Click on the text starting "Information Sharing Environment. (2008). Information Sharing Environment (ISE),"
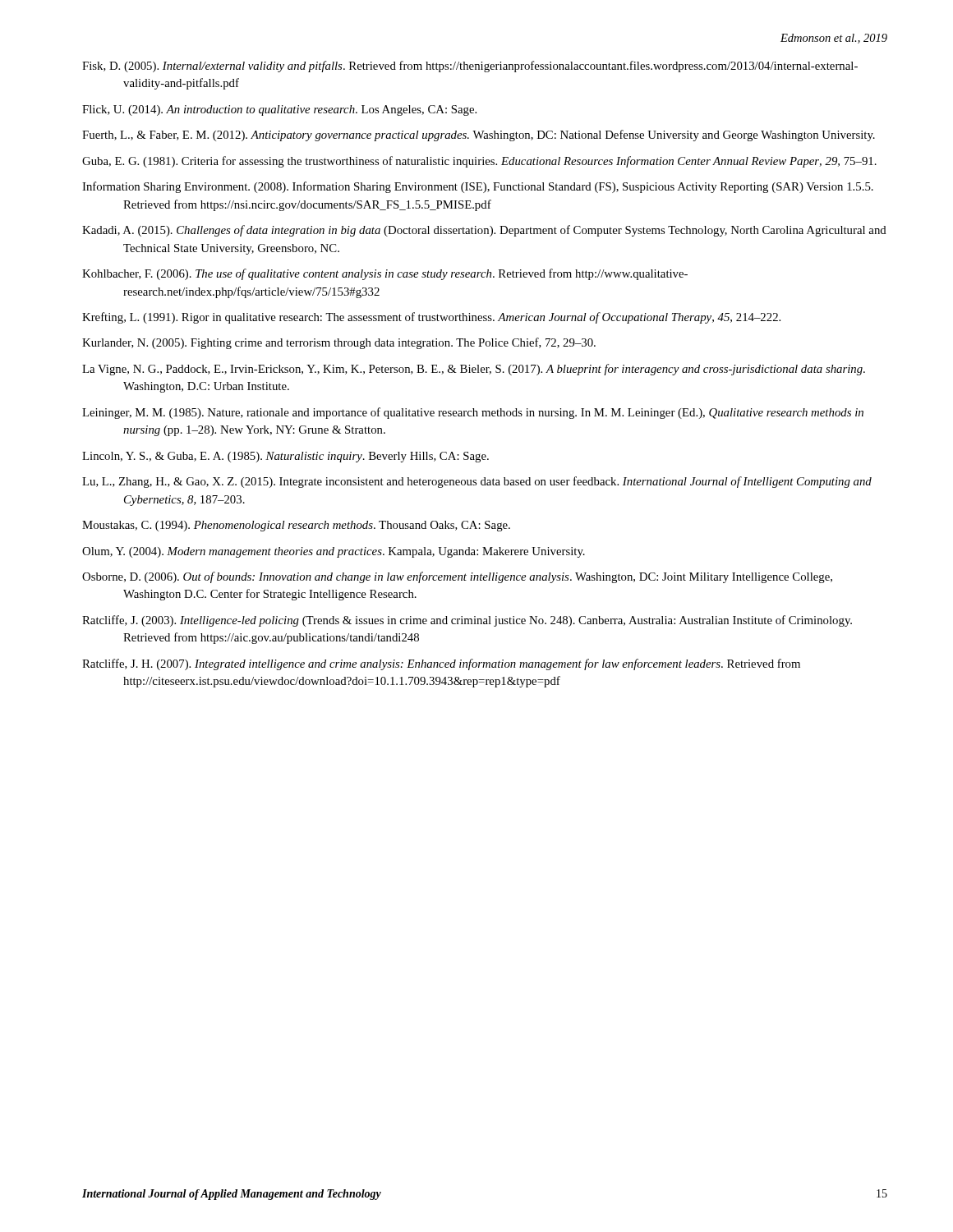This screenshot has width=953, height=1232. click(x=478, y=195)
